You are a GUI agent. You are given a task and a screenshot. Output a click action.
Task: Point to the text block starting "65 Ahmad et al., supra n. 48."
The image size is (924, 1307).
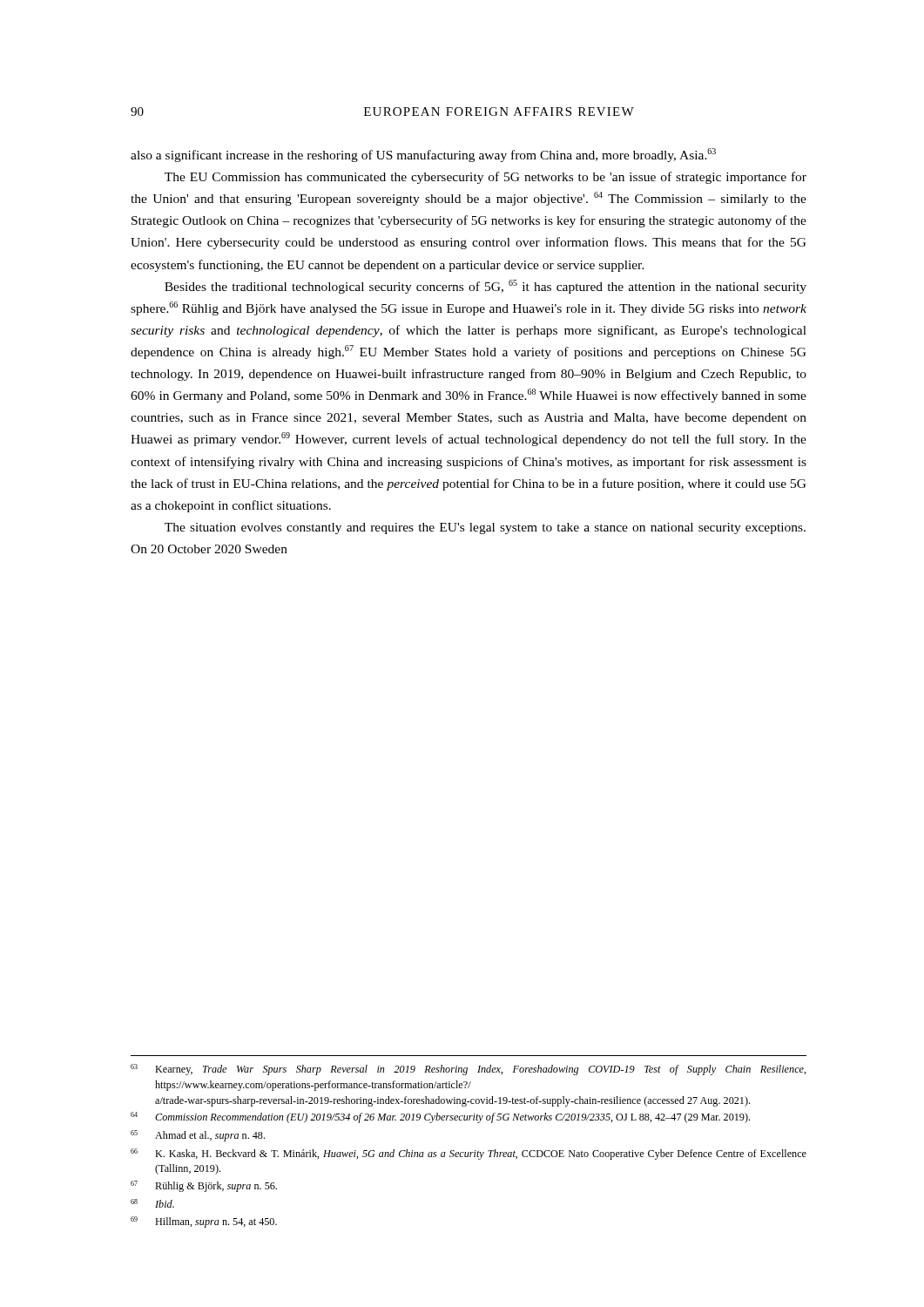[198, 1136]
